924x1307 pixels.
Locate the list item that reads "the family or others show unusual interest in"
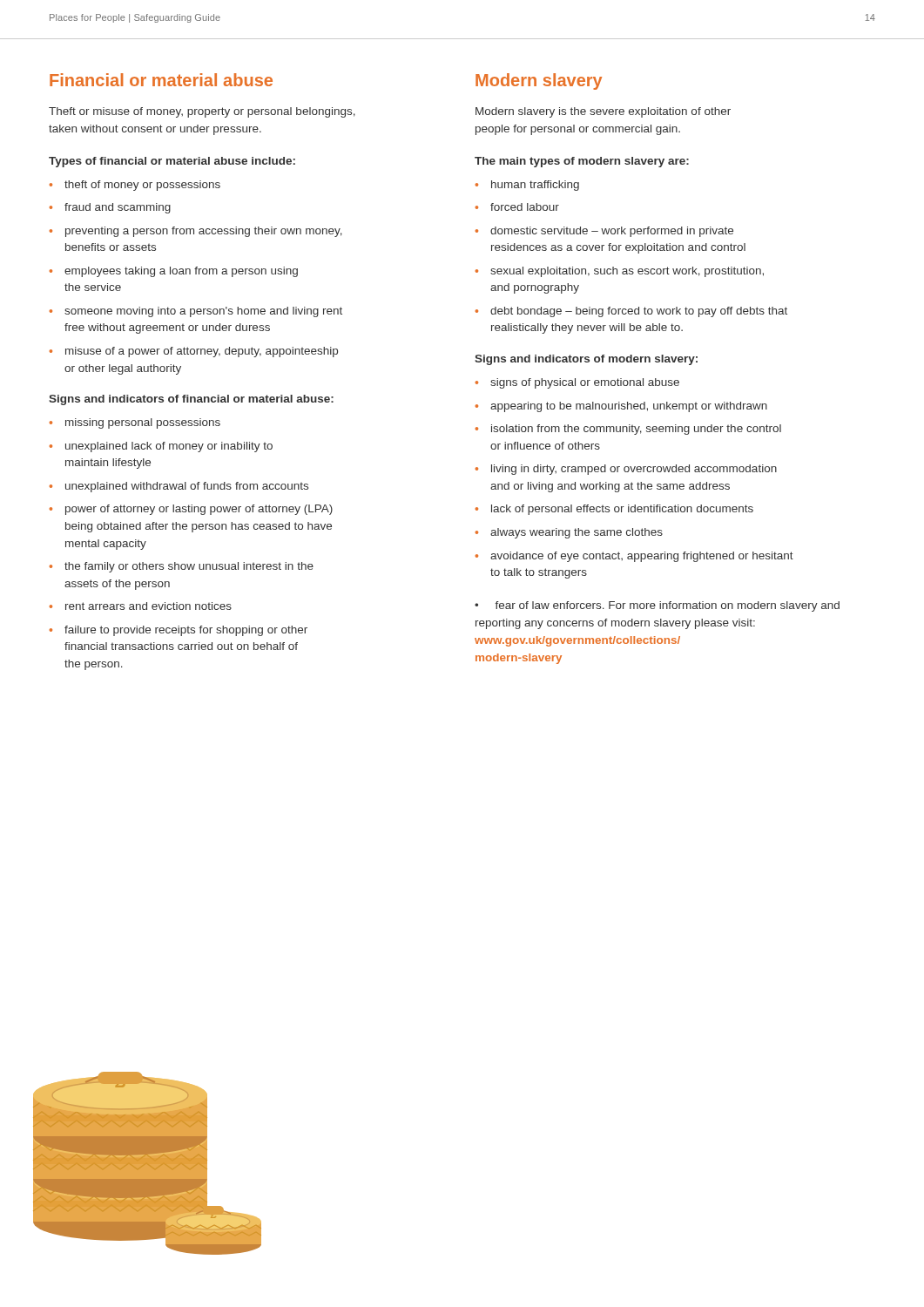[x=189, y=574]
